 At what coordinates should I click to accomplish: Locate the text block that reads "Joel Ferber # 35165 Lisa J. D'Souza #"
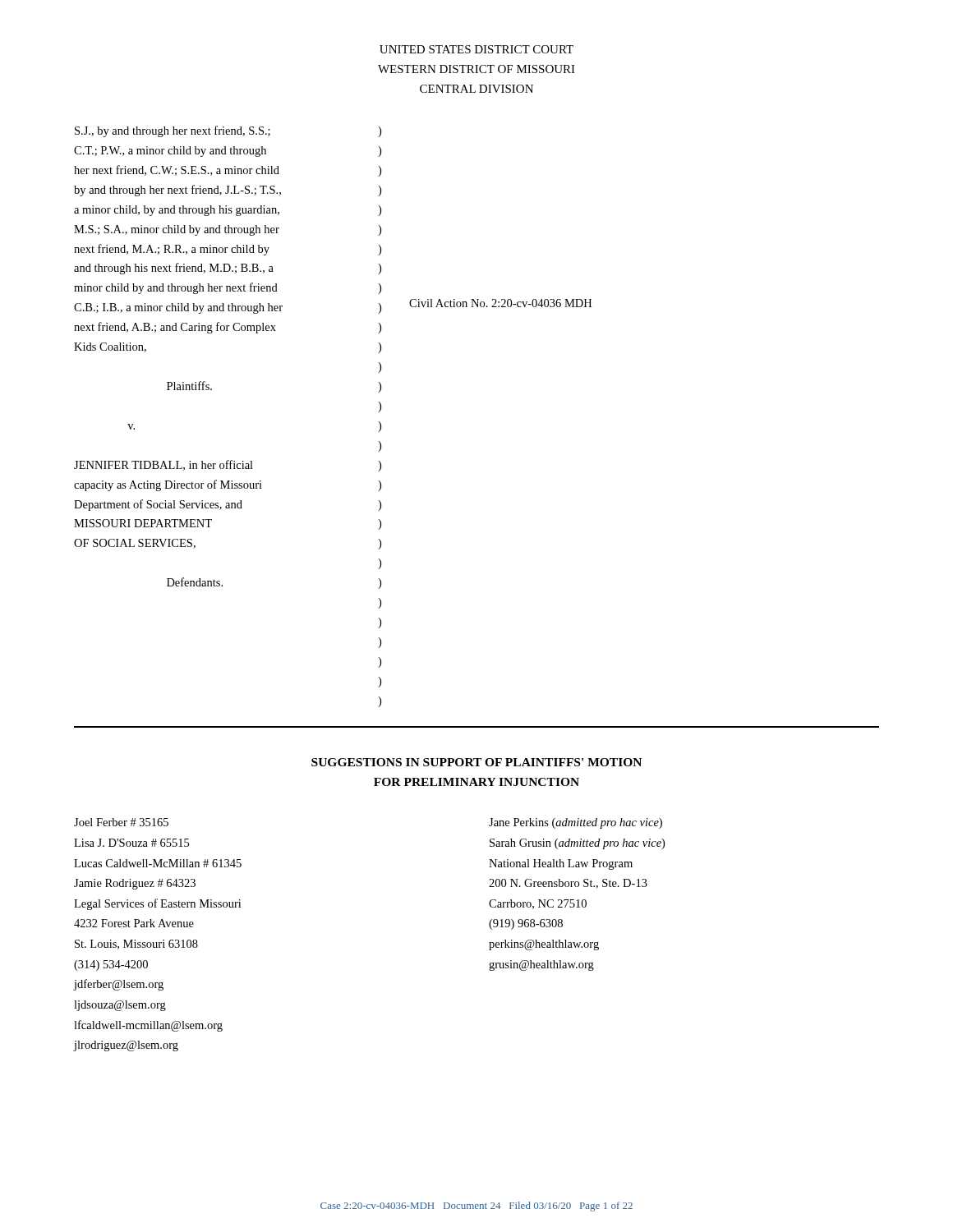pyautogui.click(x=158, y=934)
